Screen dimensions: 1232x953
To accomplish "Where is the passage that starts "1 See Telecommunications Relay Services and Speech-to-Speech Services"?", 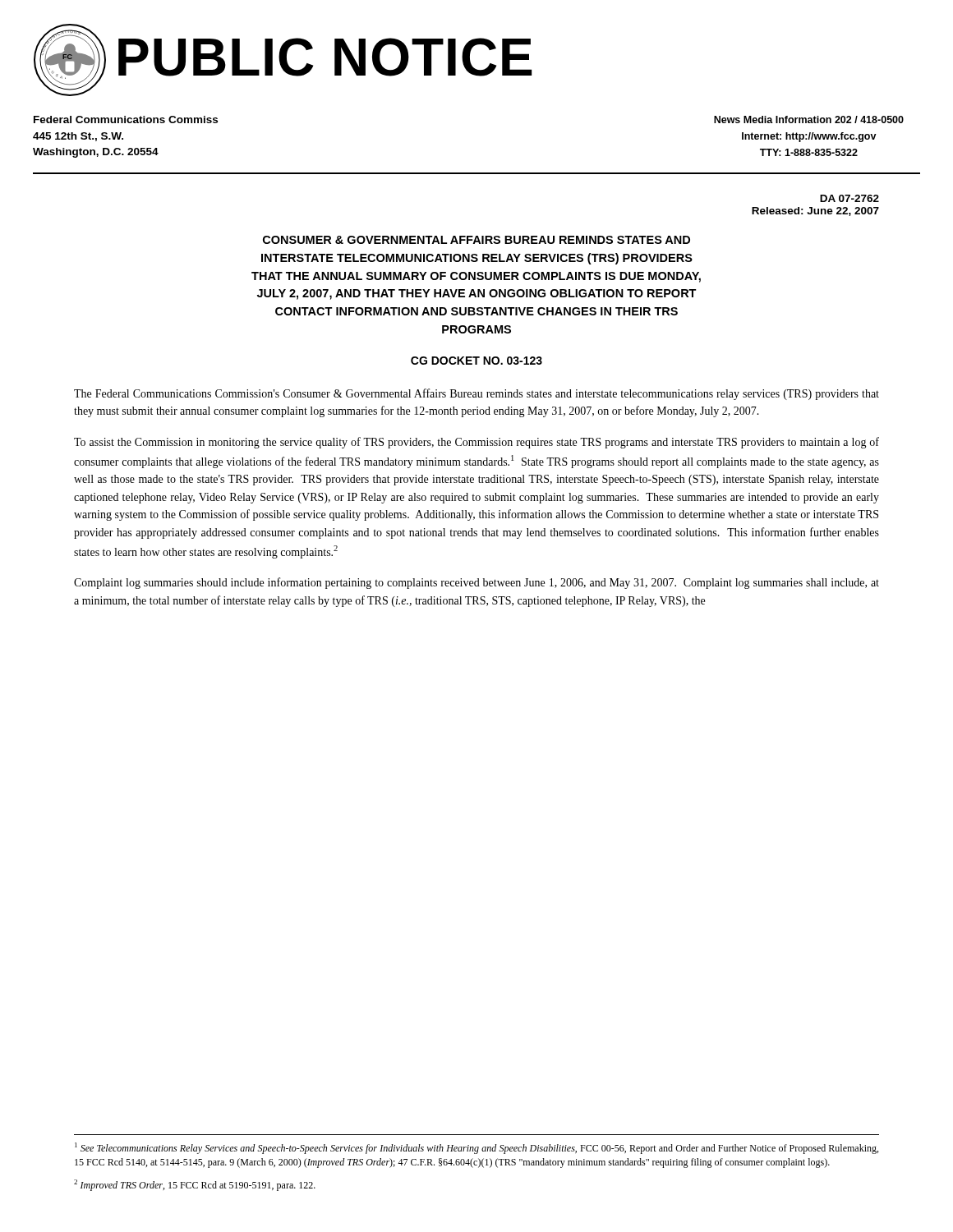I will 476,1154.
